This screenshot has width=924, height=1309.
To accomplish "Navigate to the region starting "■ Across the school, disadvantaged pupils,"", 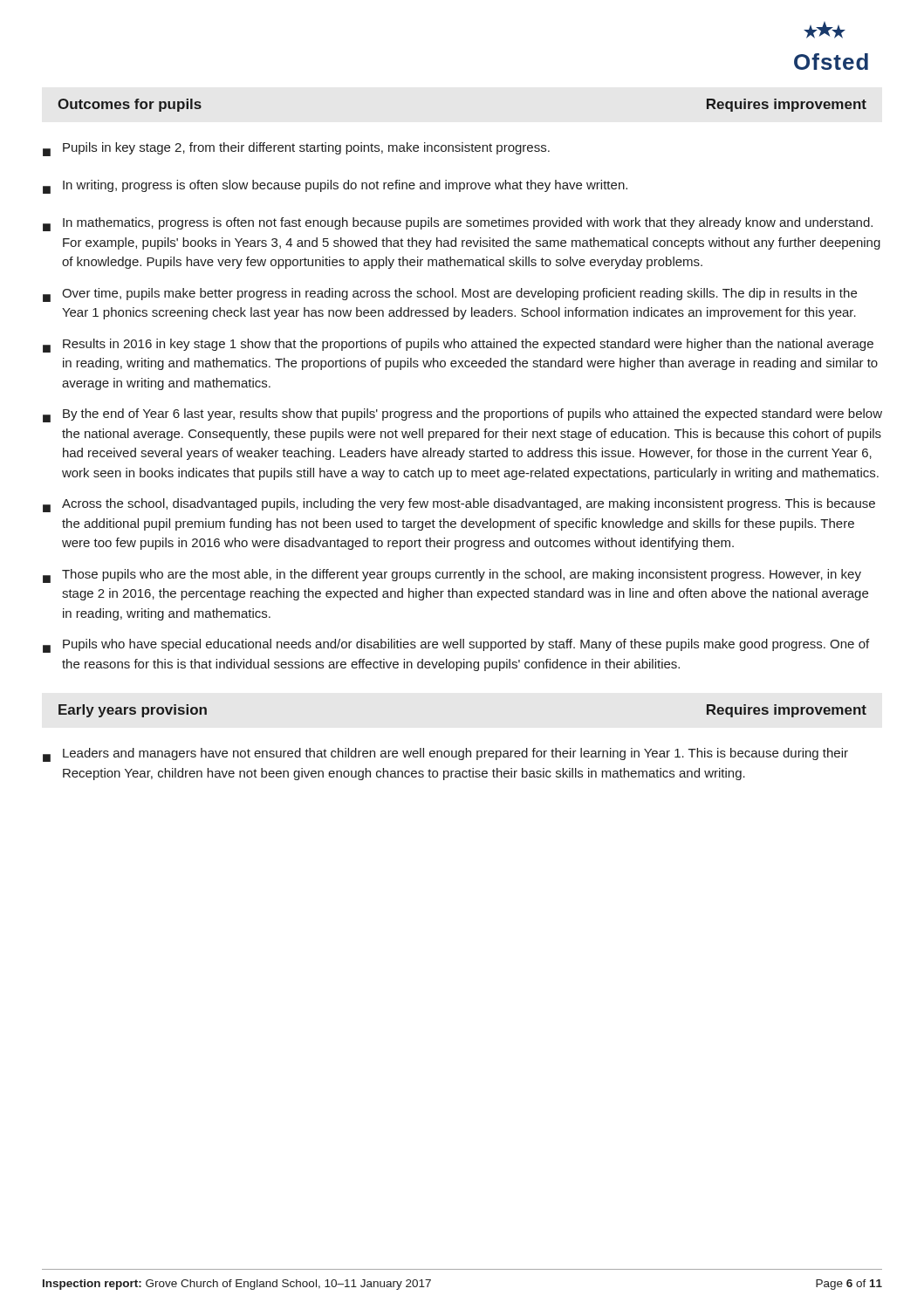I will coord(462,523).
